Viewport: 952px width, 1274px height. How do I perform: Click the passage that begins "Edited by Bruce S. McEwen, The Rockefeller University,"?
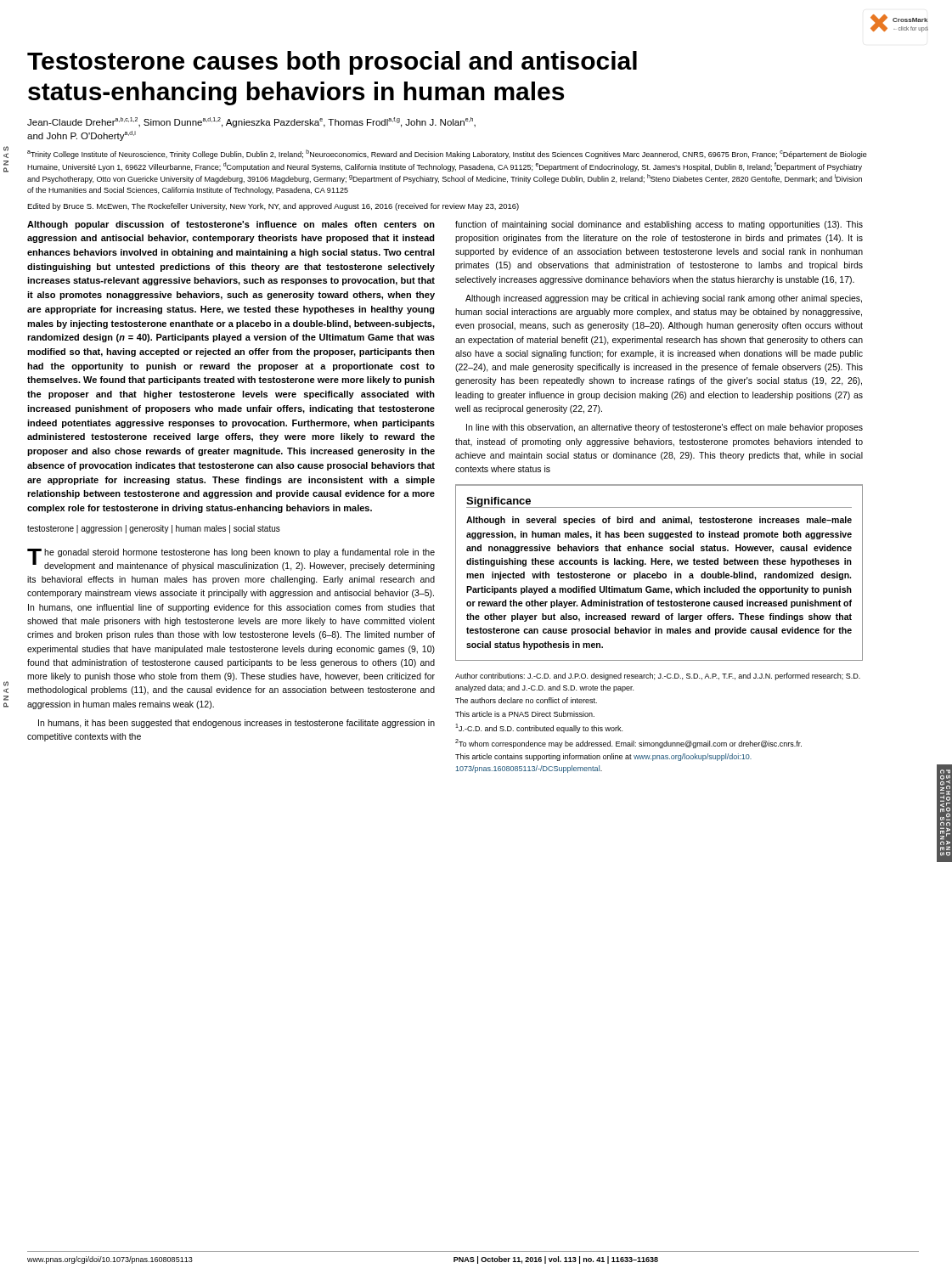click(273, 206)
